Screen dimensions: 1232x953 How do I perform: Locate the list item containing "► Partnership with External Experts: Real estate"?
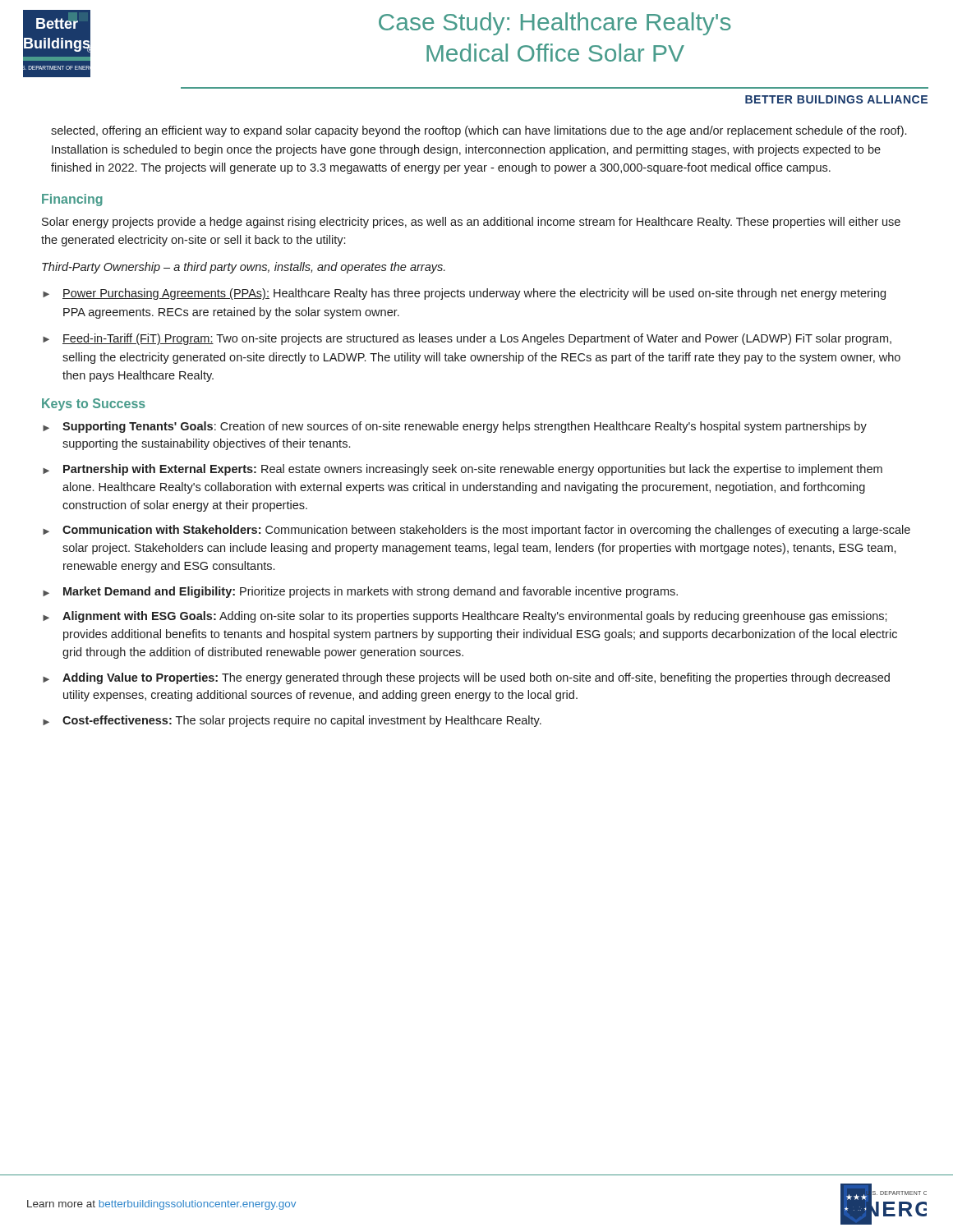click(x=476, y=488)
